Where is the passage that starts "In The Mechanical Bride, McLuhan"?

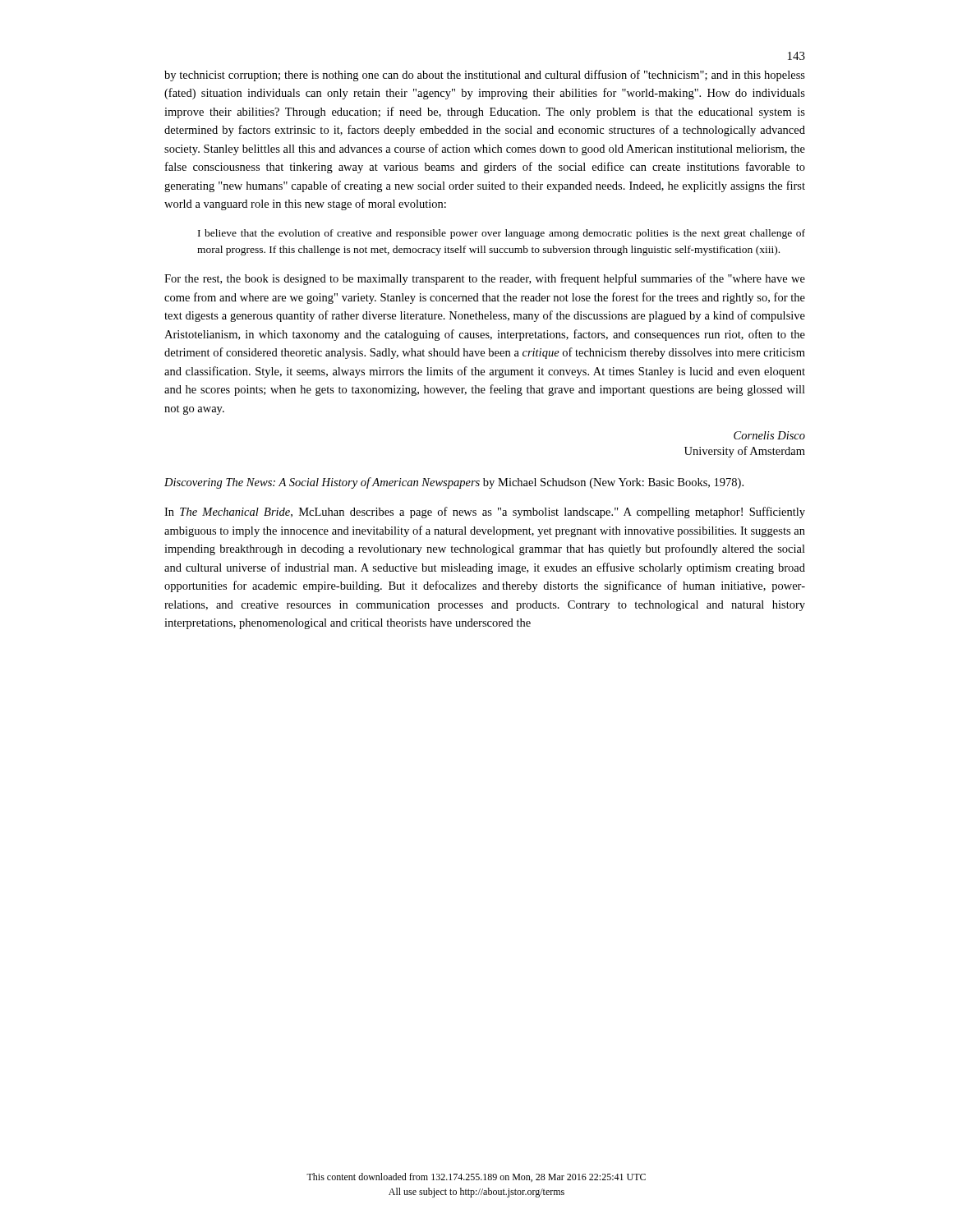point(485,567)
